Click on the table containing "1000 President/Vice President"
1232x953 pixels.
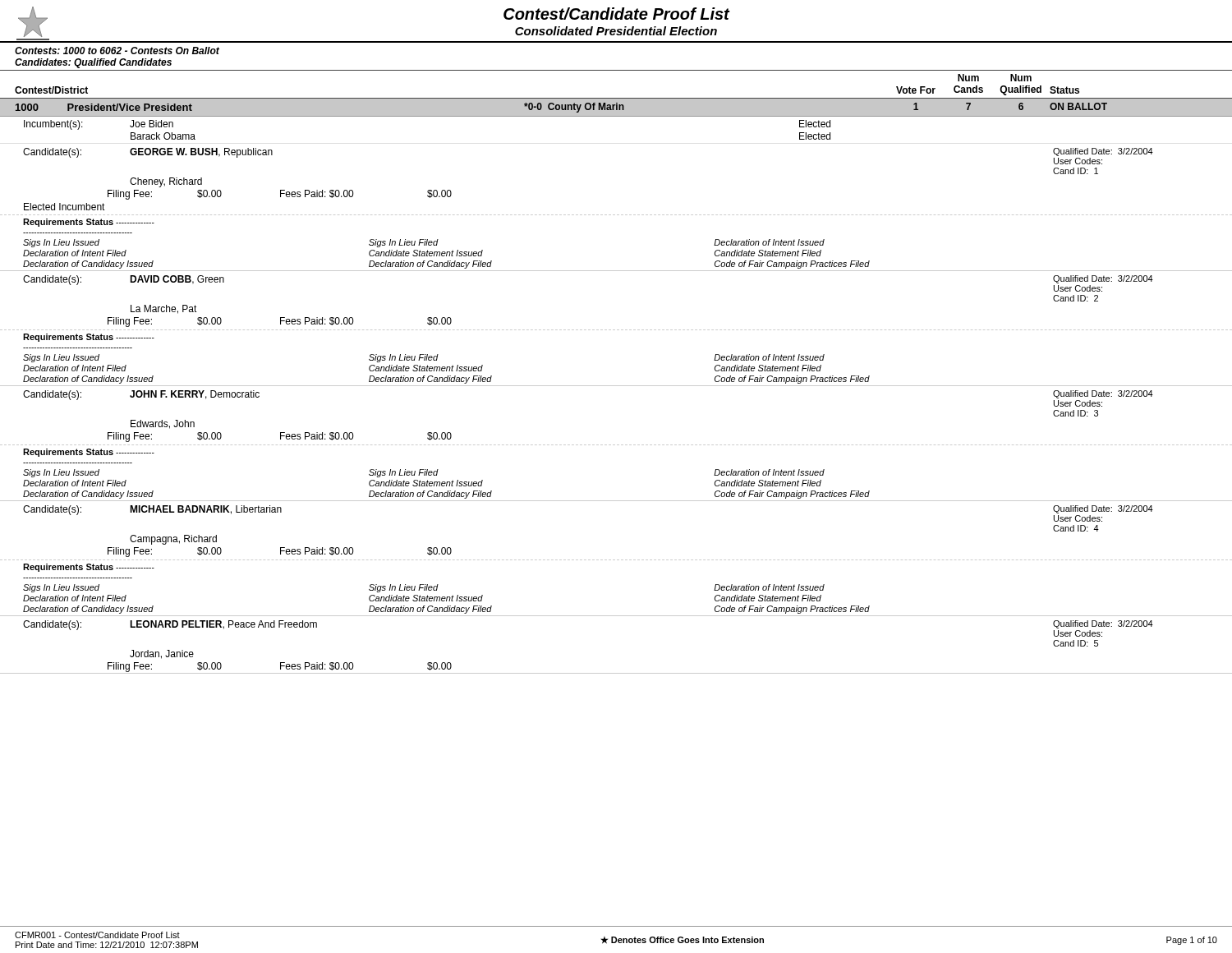pyautogui.click(x=616, y=386)
